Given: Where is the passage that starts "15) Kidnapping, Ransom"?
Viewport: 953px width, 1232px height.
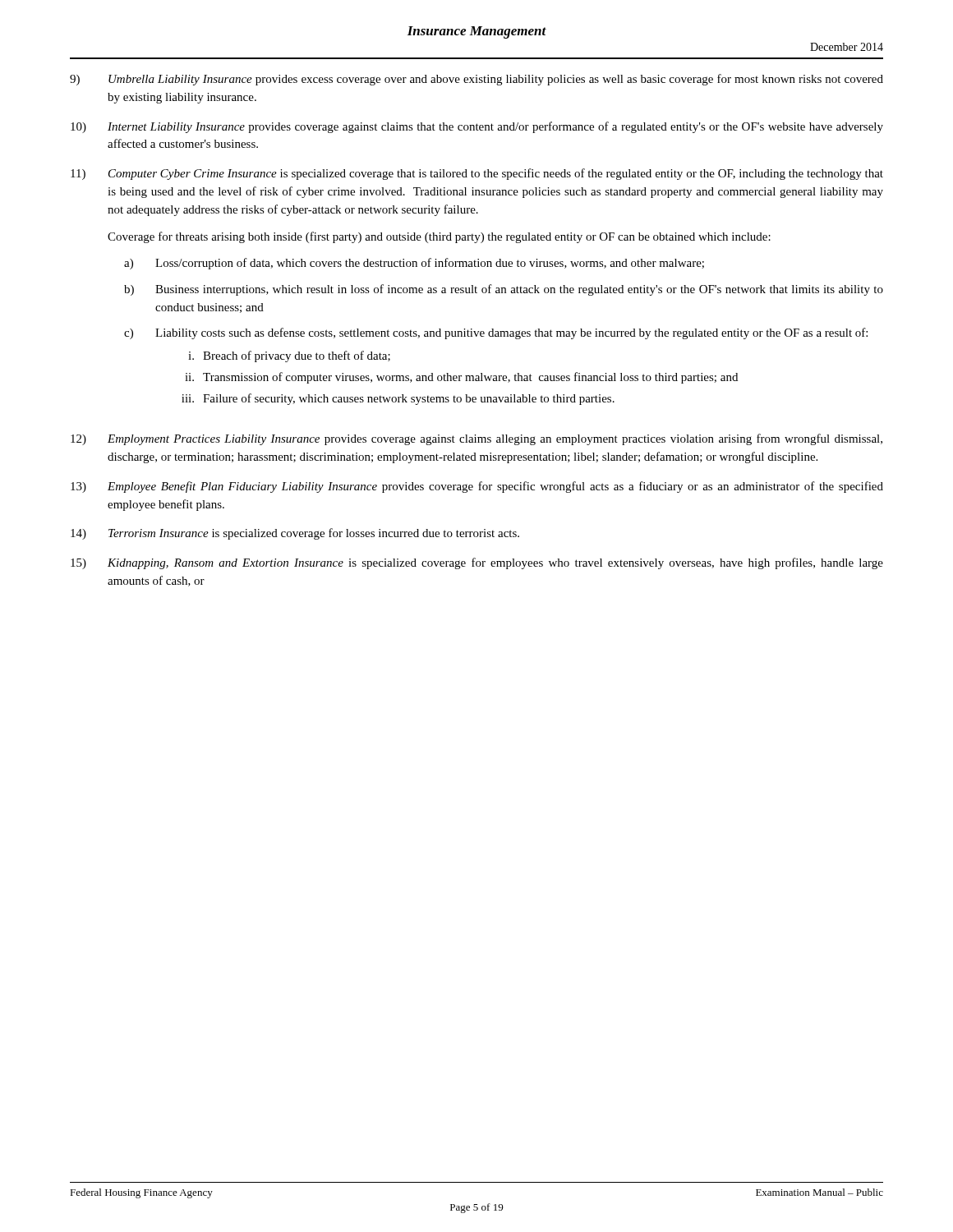Looking at the screenshot, I should (476, 572).
